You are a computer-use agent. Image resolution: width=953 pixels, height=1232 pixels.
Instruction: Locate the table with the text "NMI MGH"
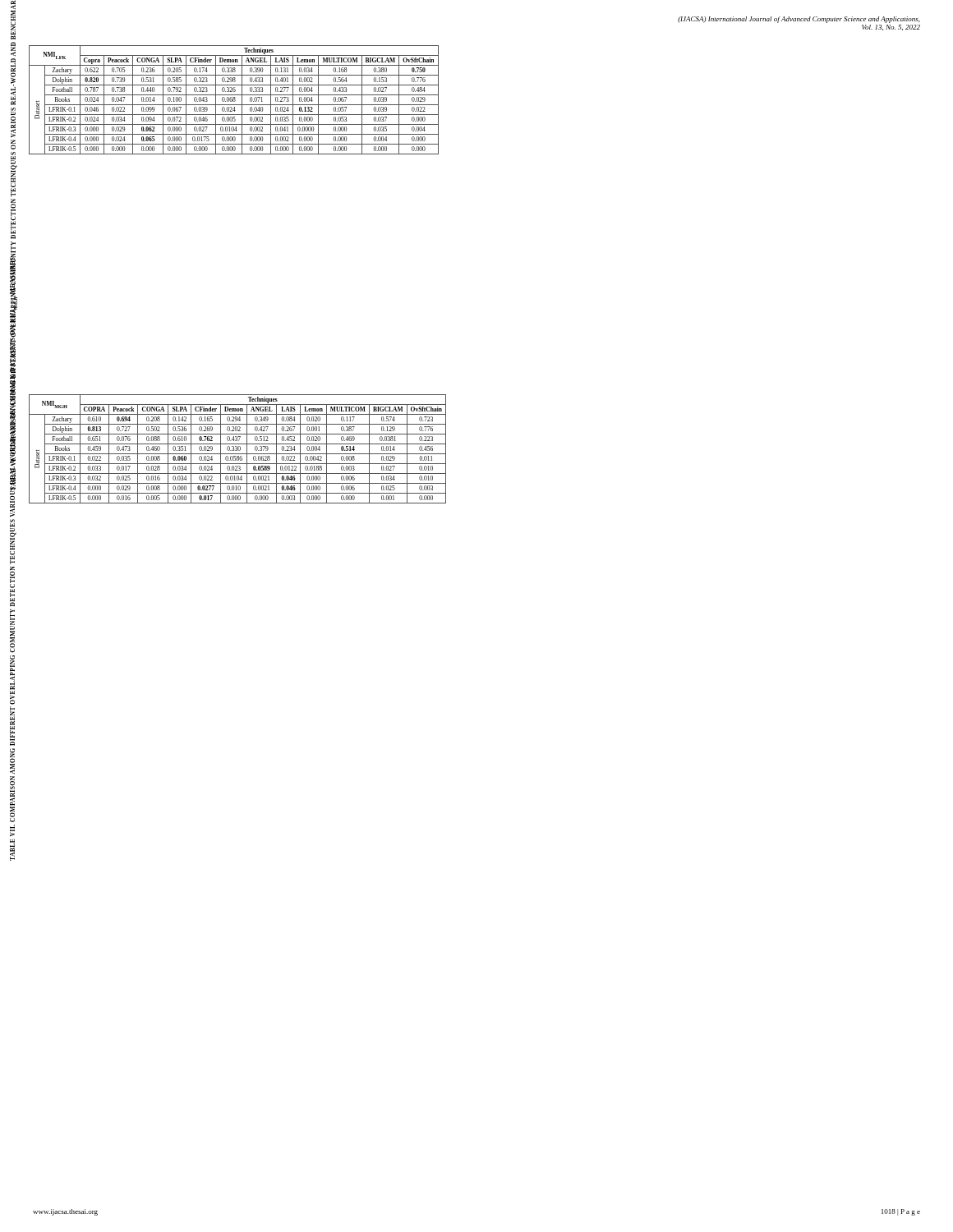coord(487,449)
